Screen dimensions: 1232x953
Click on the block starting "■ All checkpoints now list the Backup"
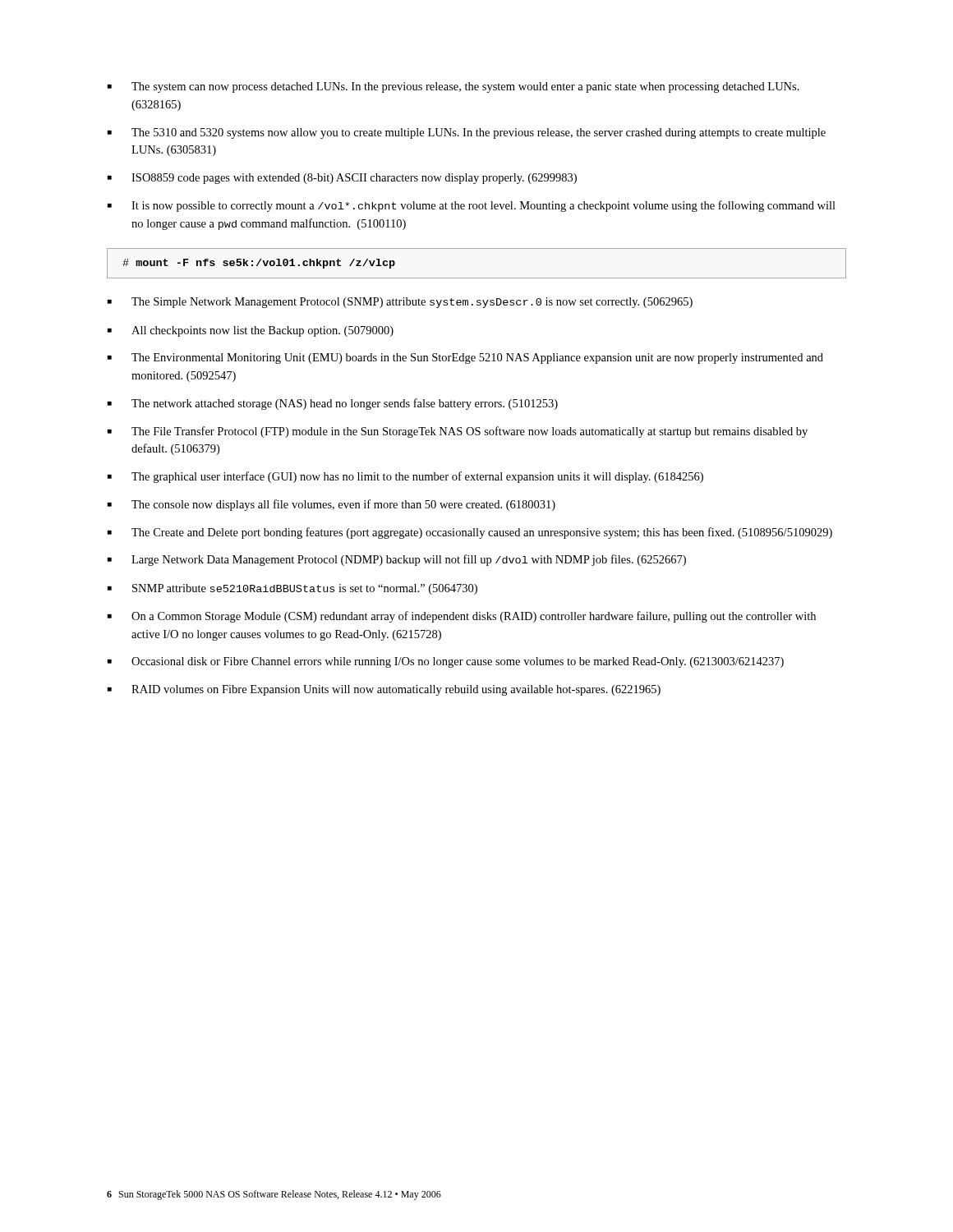click(x=251, y=331)
